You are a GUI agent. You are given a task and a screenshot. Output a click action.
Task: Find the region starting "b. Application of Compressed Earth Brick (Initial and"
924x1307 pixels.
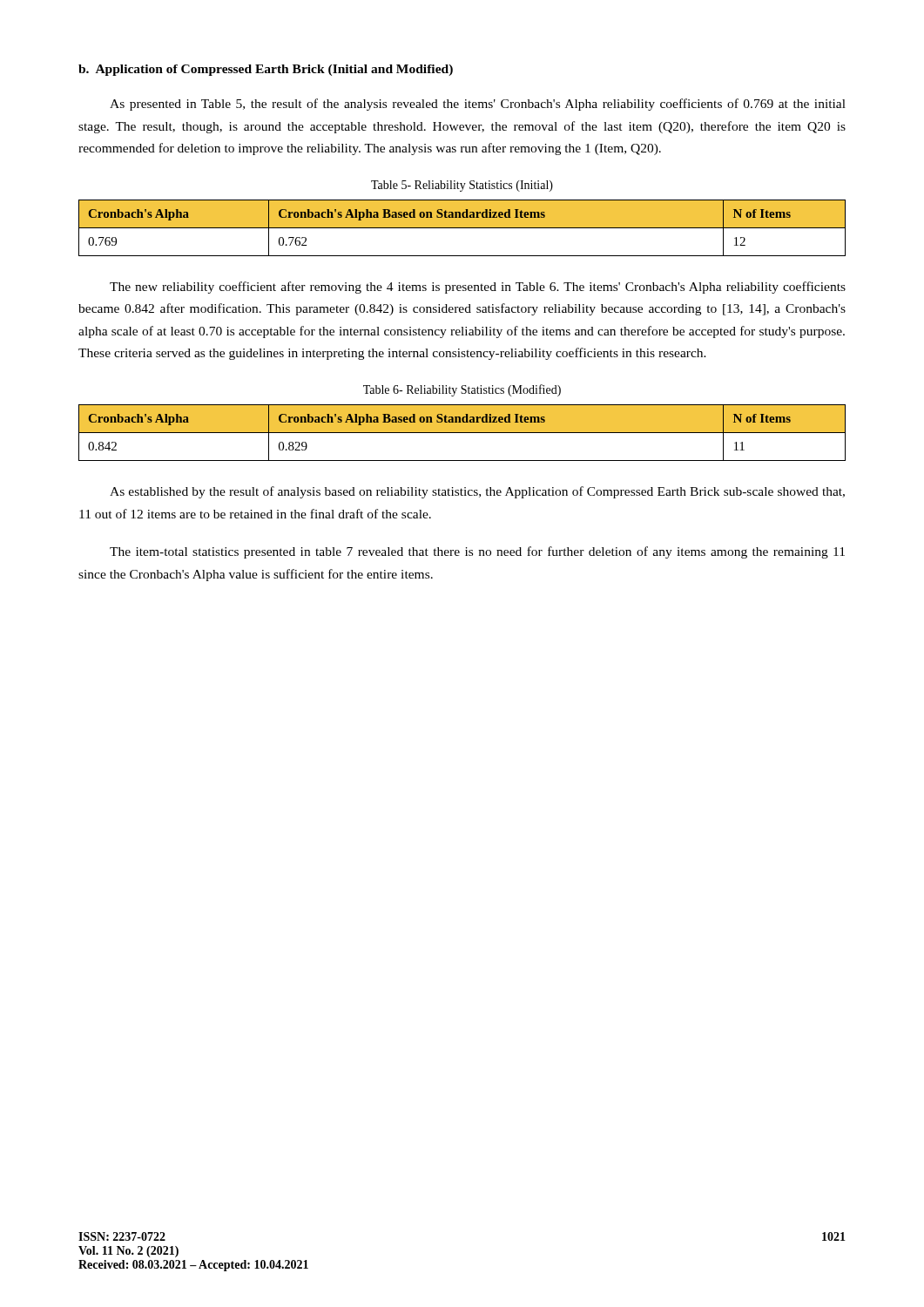266,68
